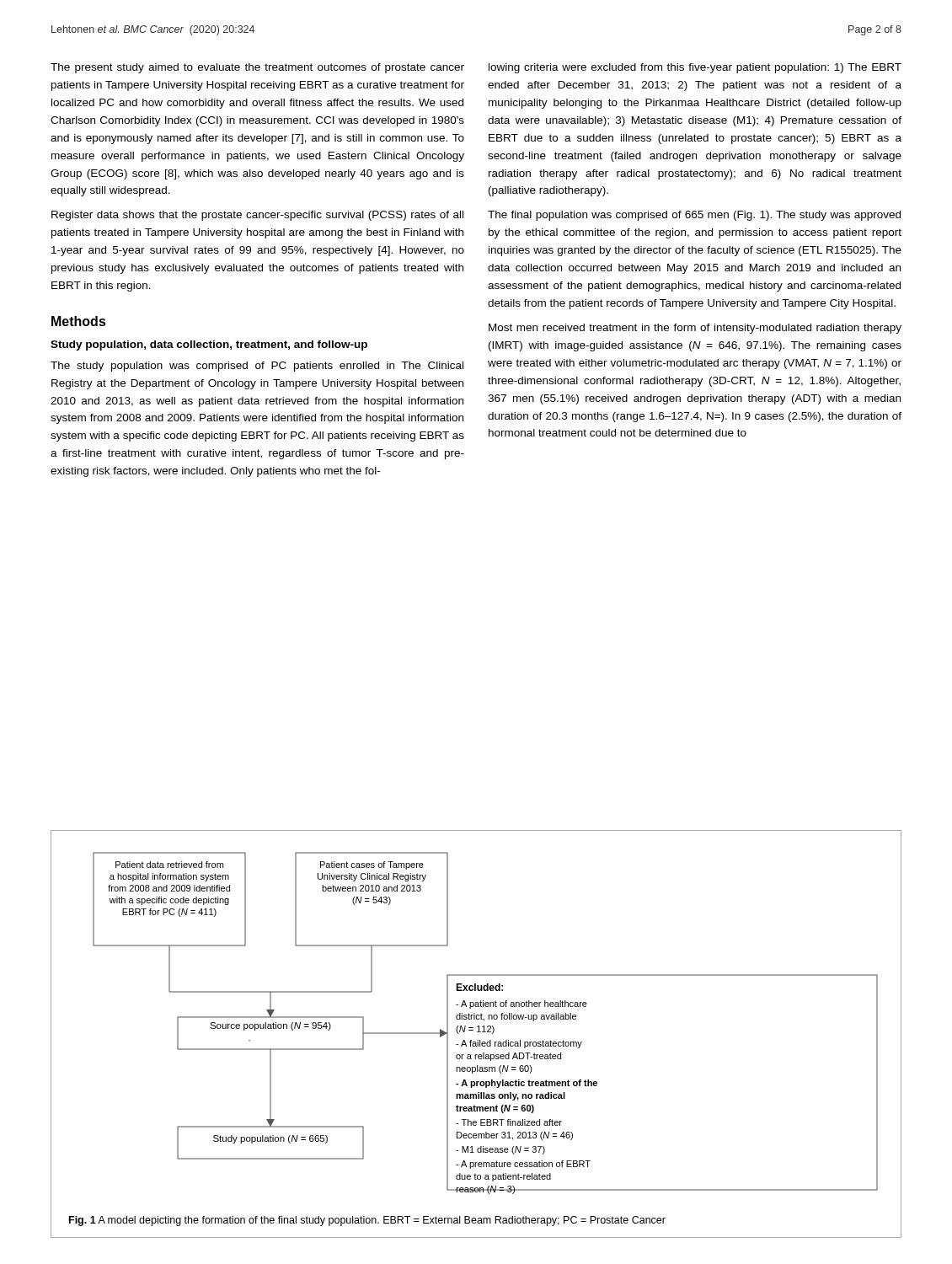Click on the section header containing "Study population, data collection, treatment, and follow-up"
Image resolution: width=952 pixels, height=1264 pixels.
(x=209, y=344)
